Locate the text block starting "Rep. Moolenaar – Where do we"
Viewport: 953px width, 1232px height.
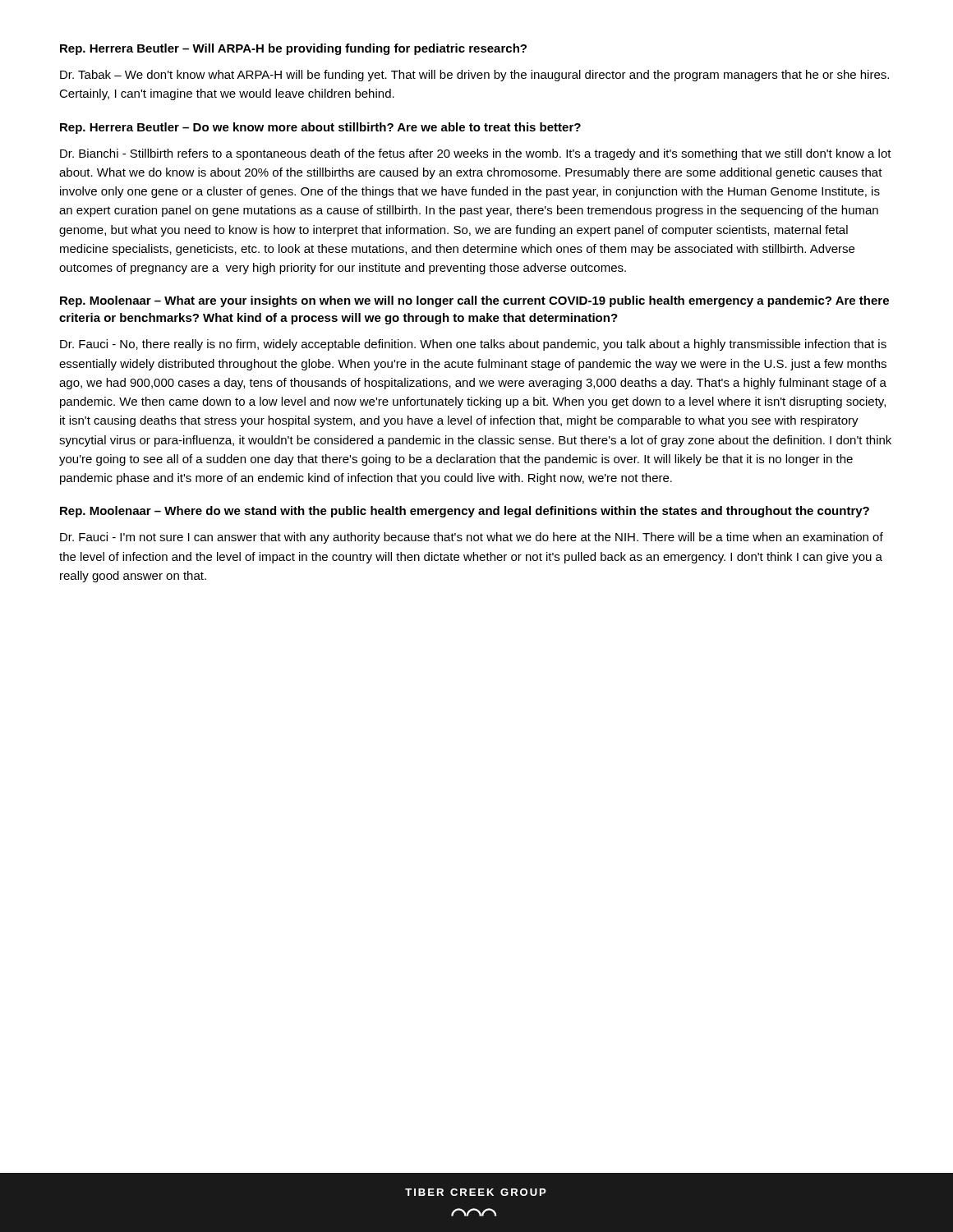coord(464,511)
